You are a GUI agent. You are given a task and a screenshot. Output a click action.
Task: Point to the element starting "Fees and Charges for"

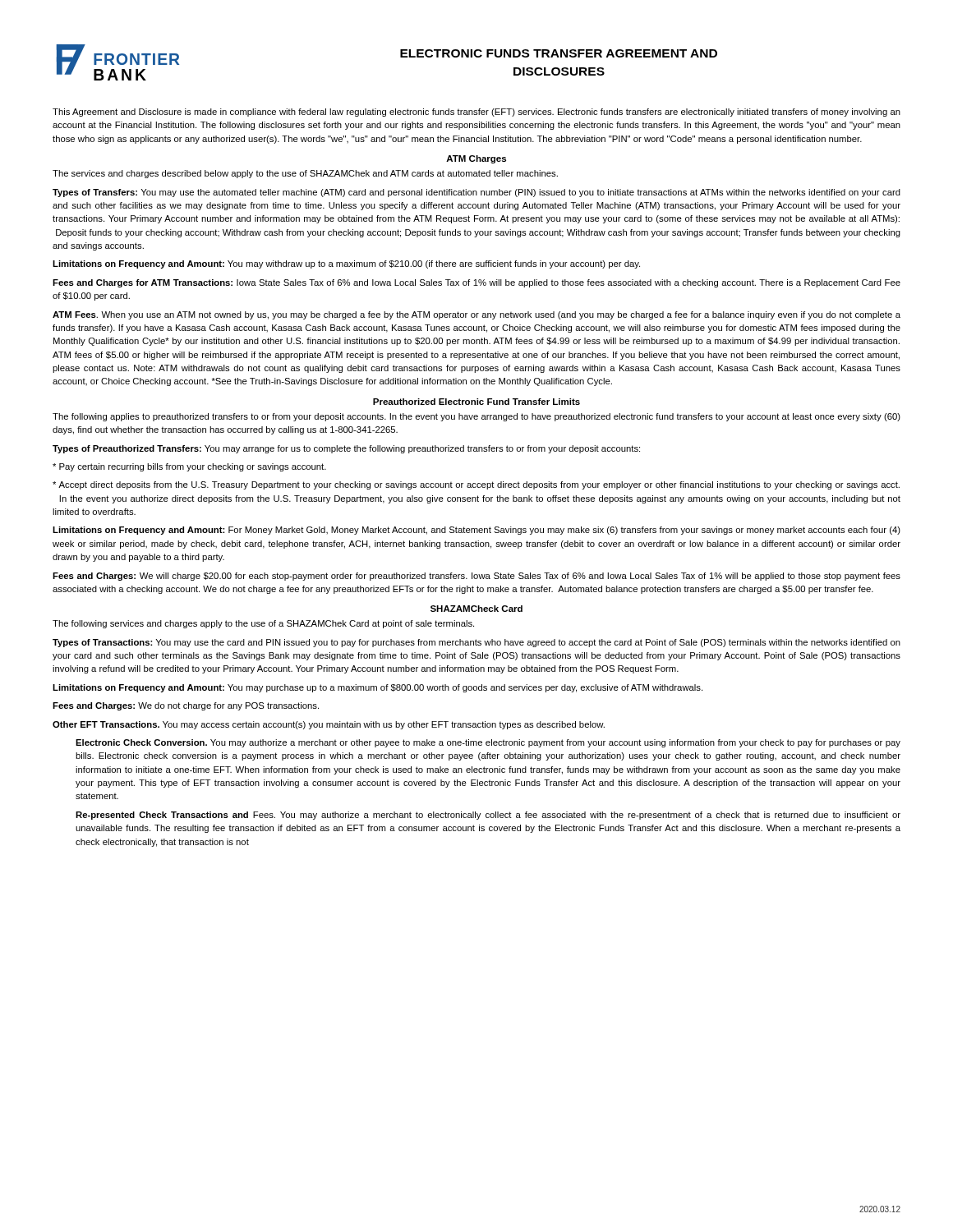coord(476,289)
